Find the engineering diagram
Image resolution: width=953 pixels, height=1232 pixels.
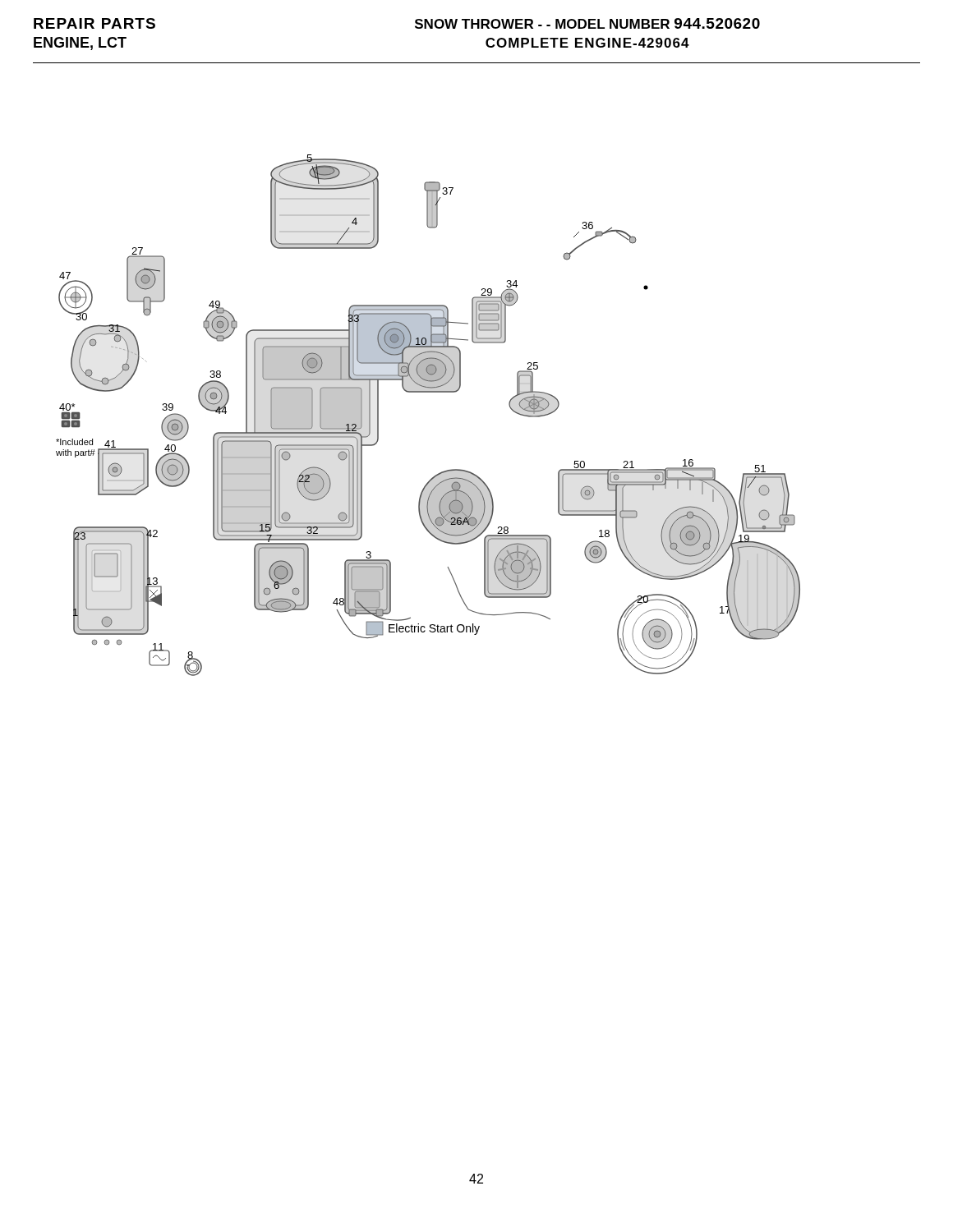click(476, 425)
